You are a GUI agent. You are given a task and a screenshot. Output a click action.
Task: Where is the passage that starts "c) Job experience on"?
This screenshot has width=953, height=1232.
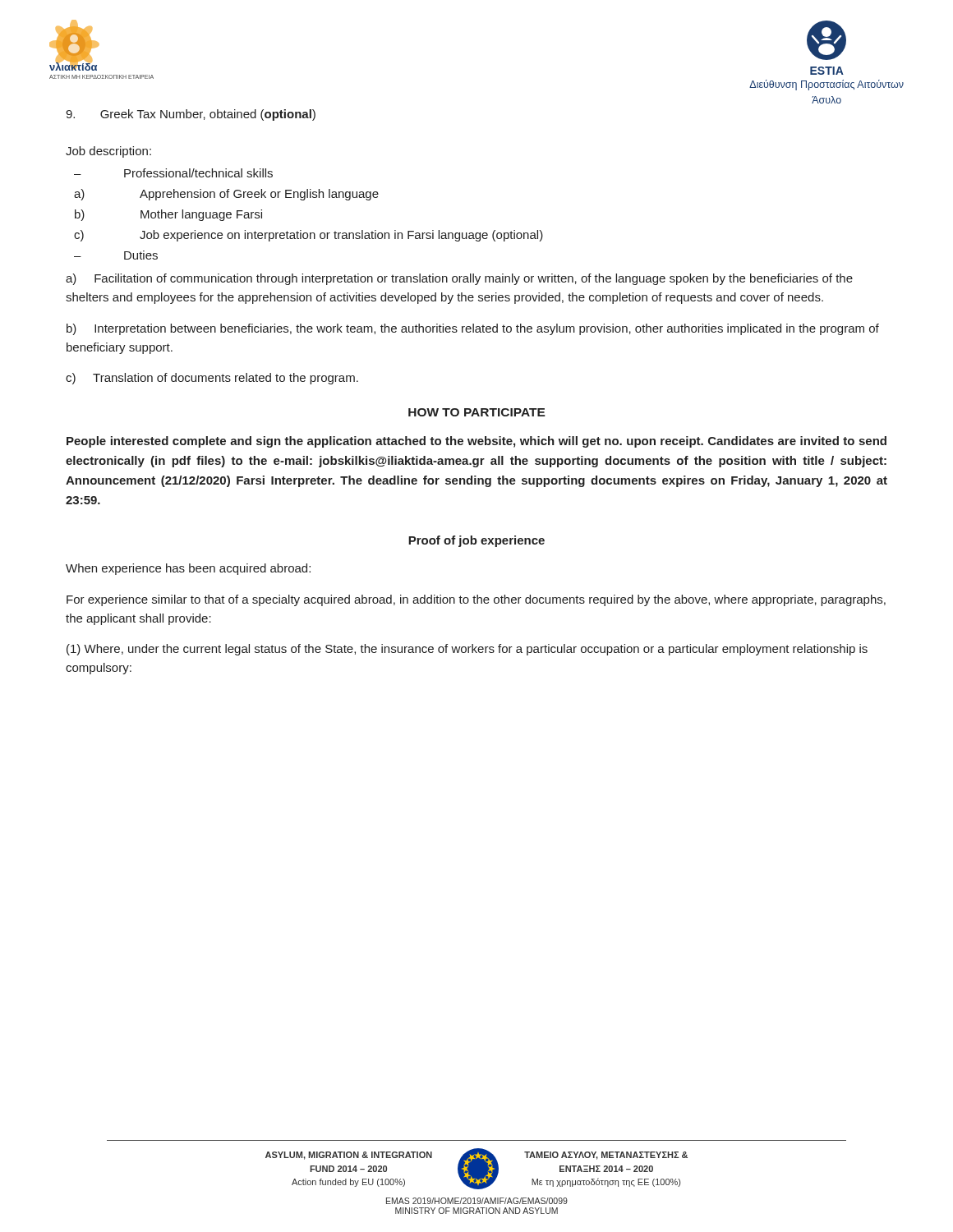(476, 235)
